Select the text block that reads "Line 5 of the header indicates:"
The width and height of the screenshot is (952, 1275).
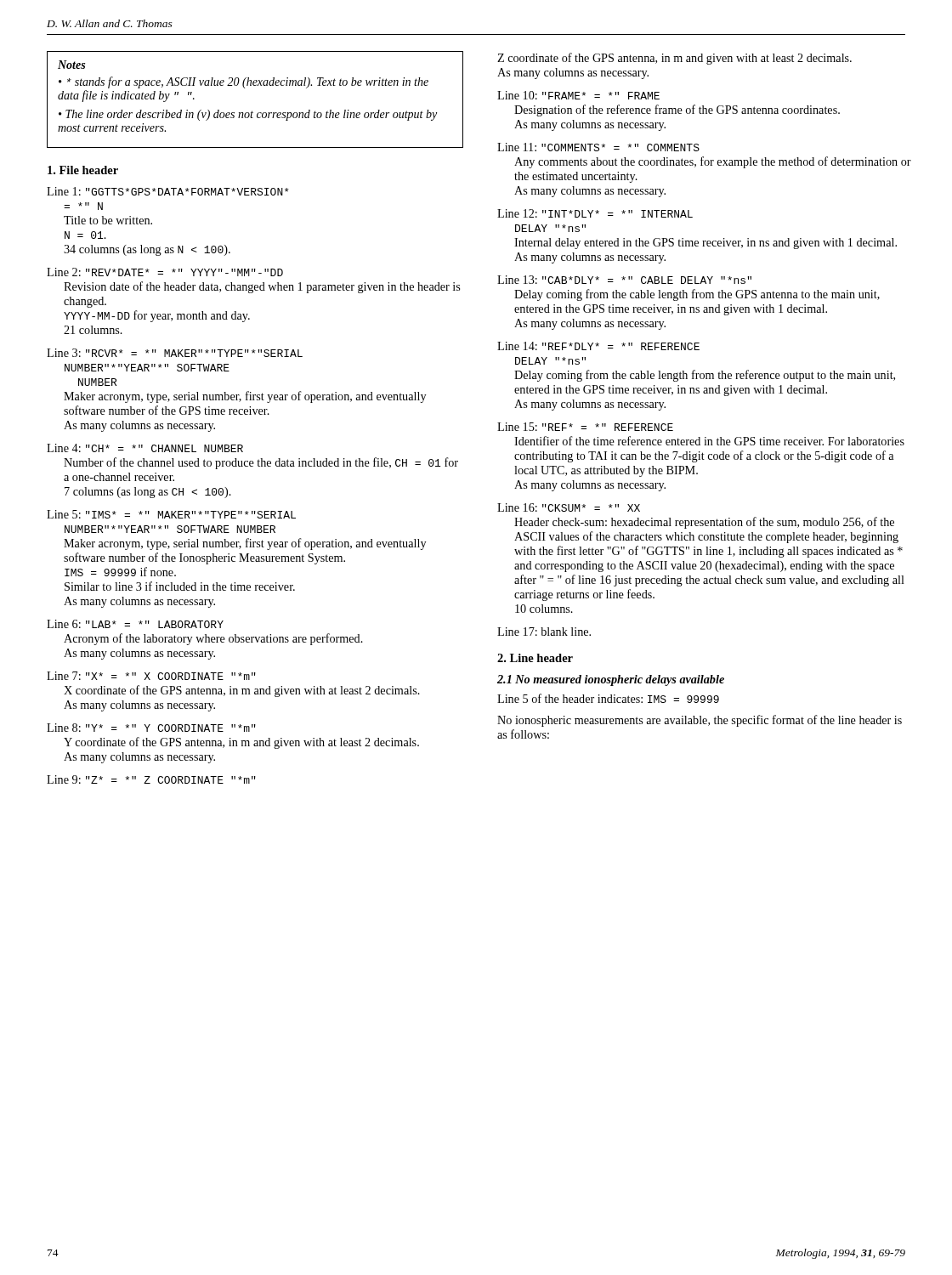pos(608,699)
